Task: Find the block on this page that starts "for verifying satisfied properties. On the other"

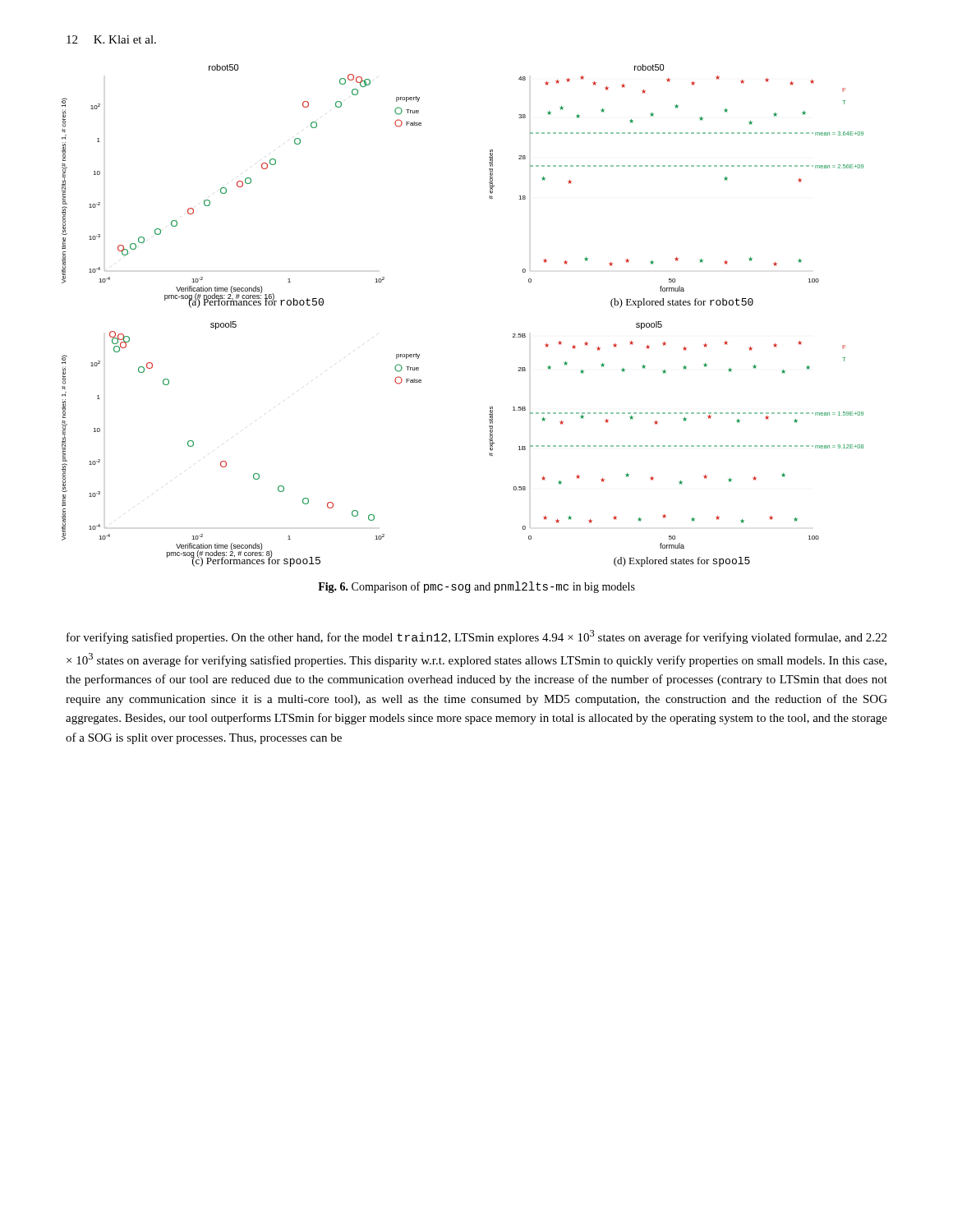Action: [x=476, y=686]
